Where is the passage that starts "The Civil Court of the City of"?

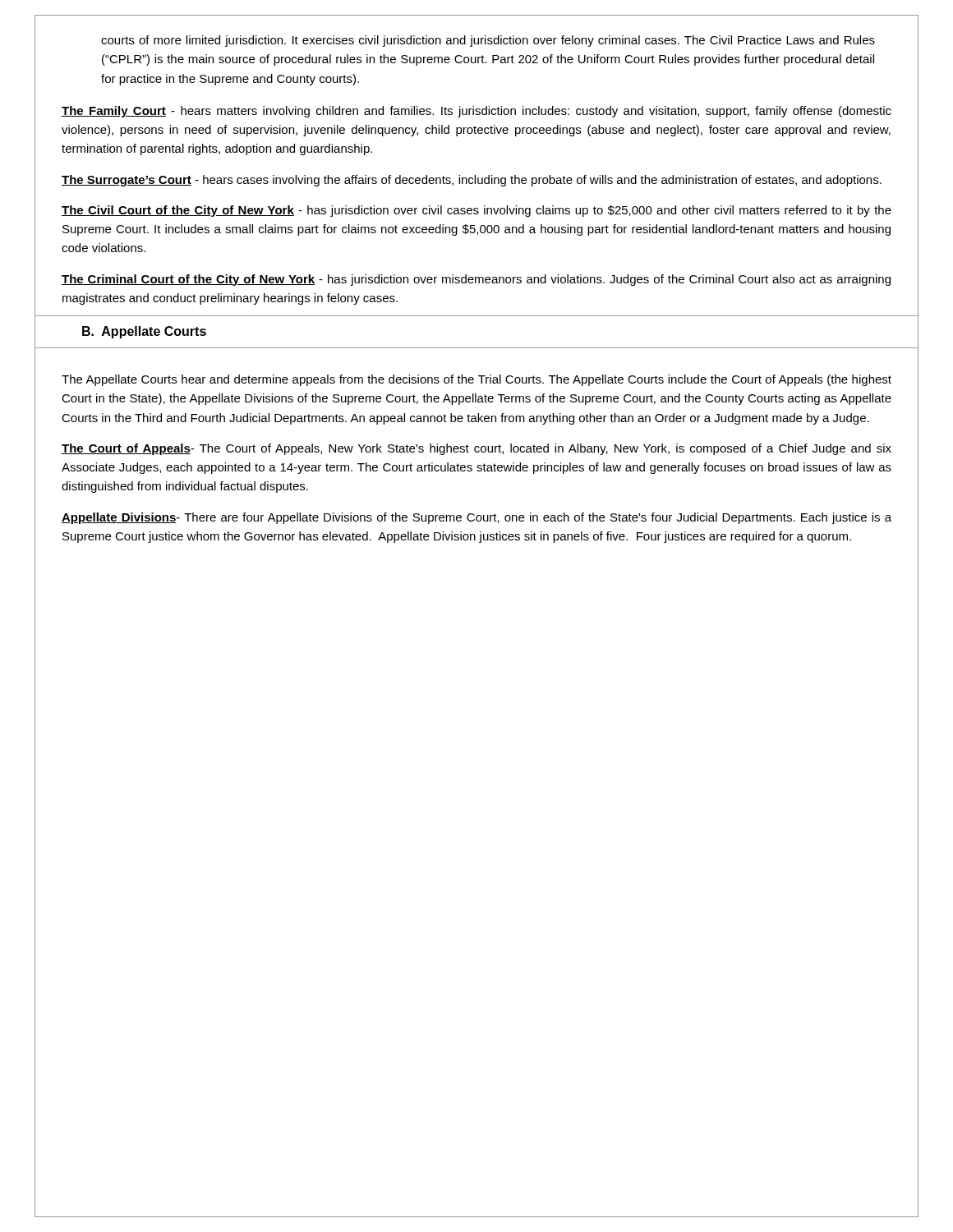(476, 229)
